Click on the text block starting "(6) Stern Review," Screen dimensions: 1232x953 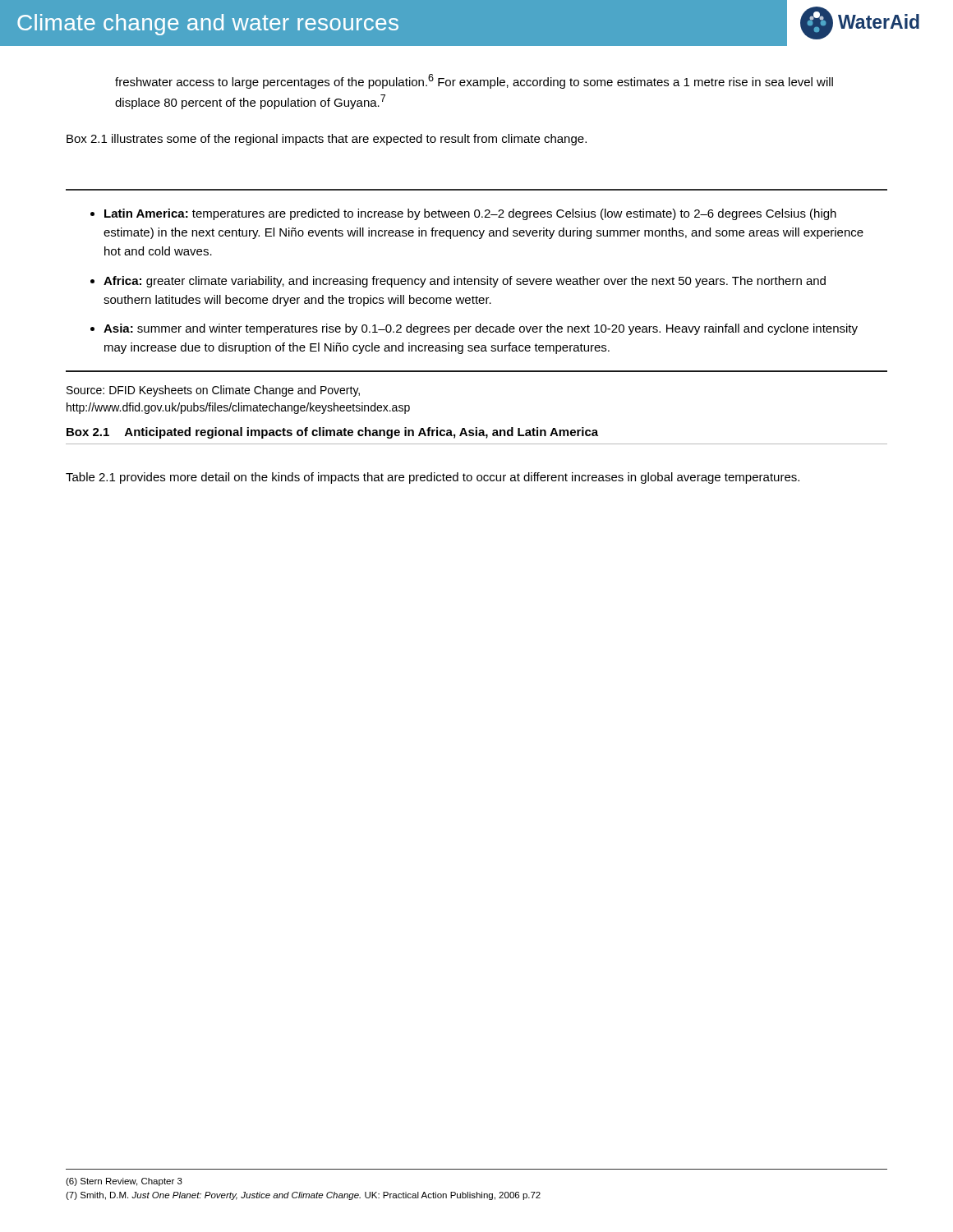(x=124, y=1181)
